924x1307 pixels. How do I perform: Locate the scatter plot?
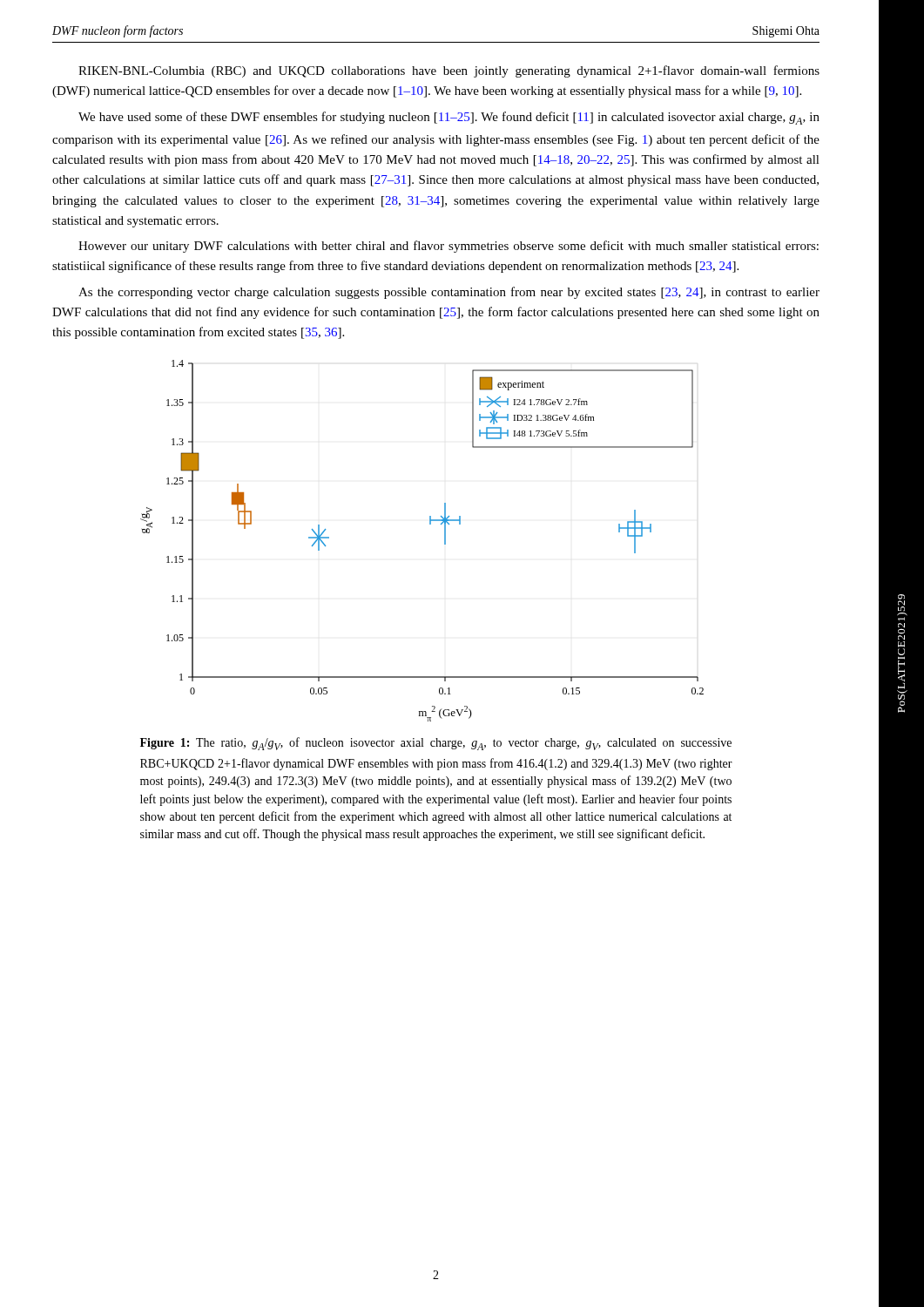click(x=436, y=542)
